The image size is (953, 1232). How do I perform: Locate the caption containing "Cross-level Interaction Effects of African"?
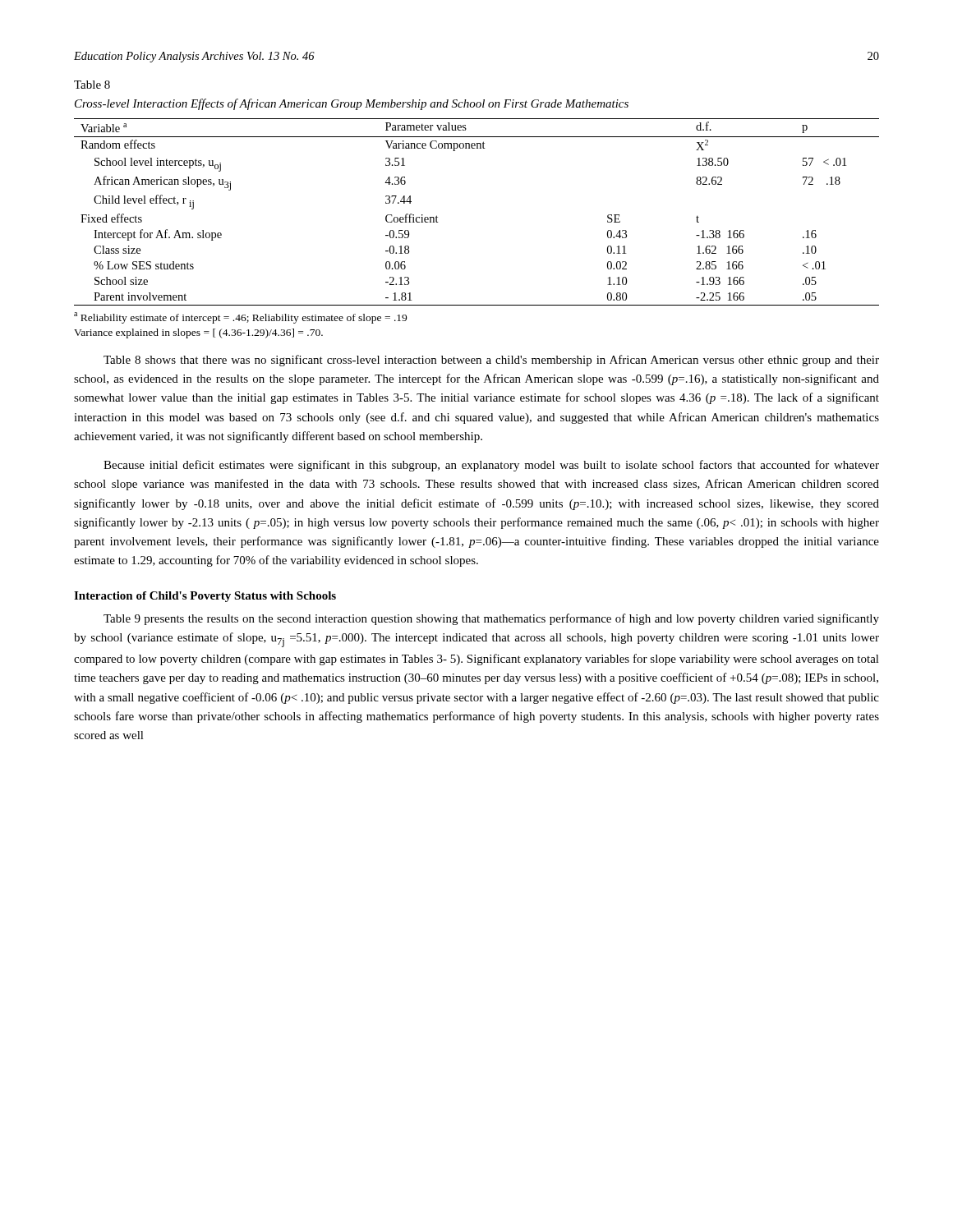point(351,103)
